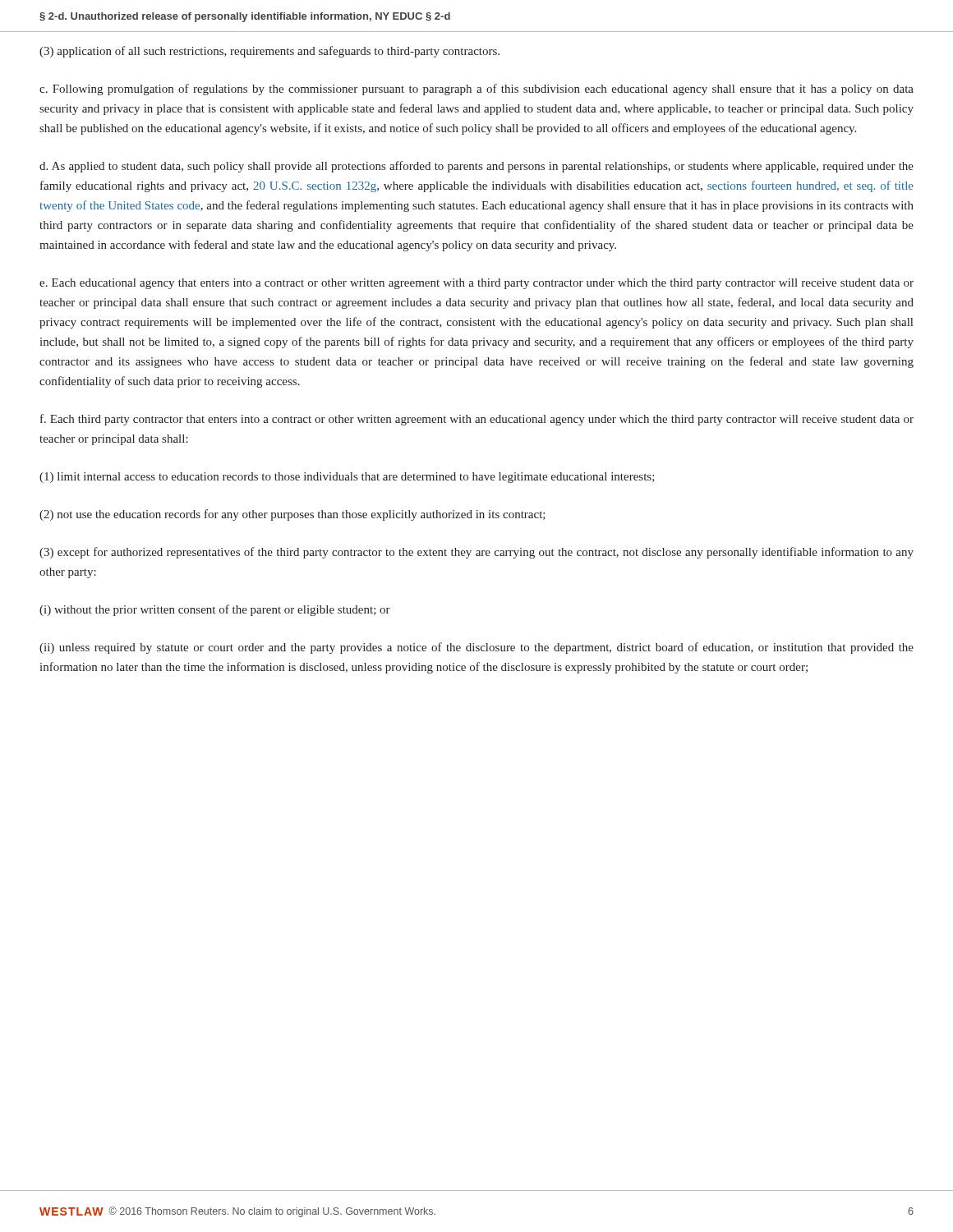Point to the block beginning "d. As applied to"
953x1232 pixels.
pos(476,205)
